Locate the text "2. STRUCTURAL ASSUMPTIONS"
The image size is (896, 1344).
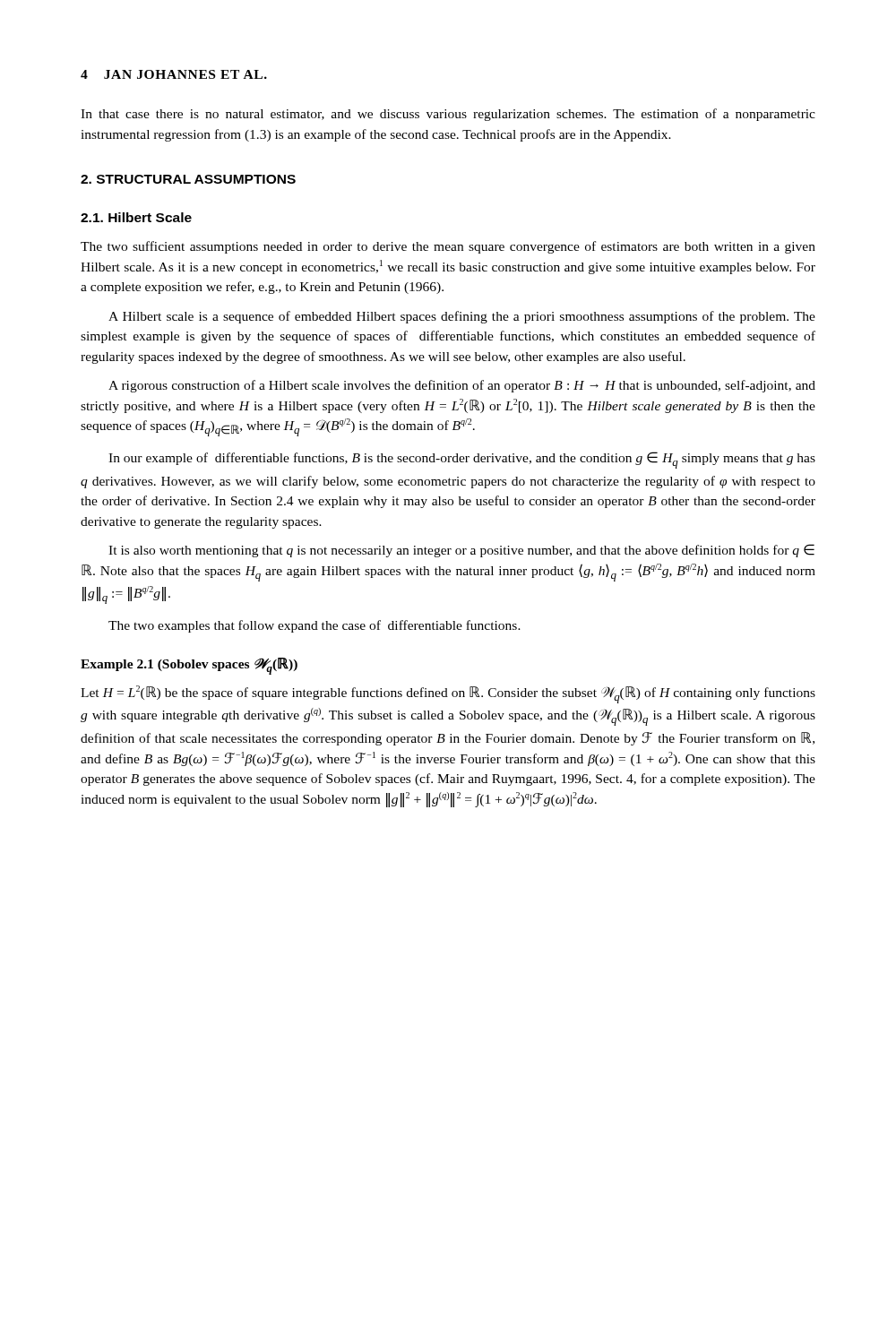188,179
